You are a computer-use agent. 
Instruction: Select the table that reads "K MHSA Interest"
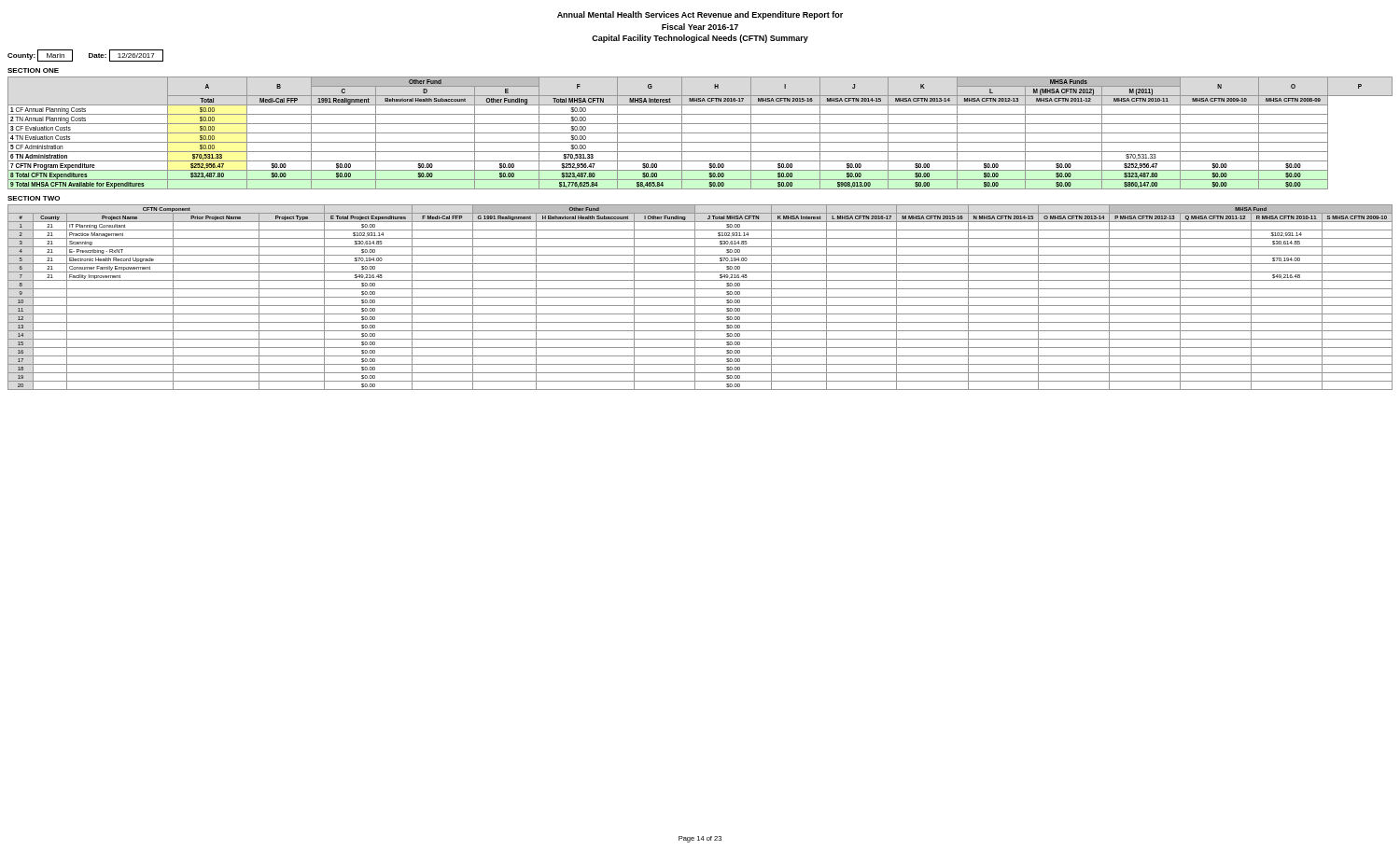pyautogui.click(x=700, y=297)
